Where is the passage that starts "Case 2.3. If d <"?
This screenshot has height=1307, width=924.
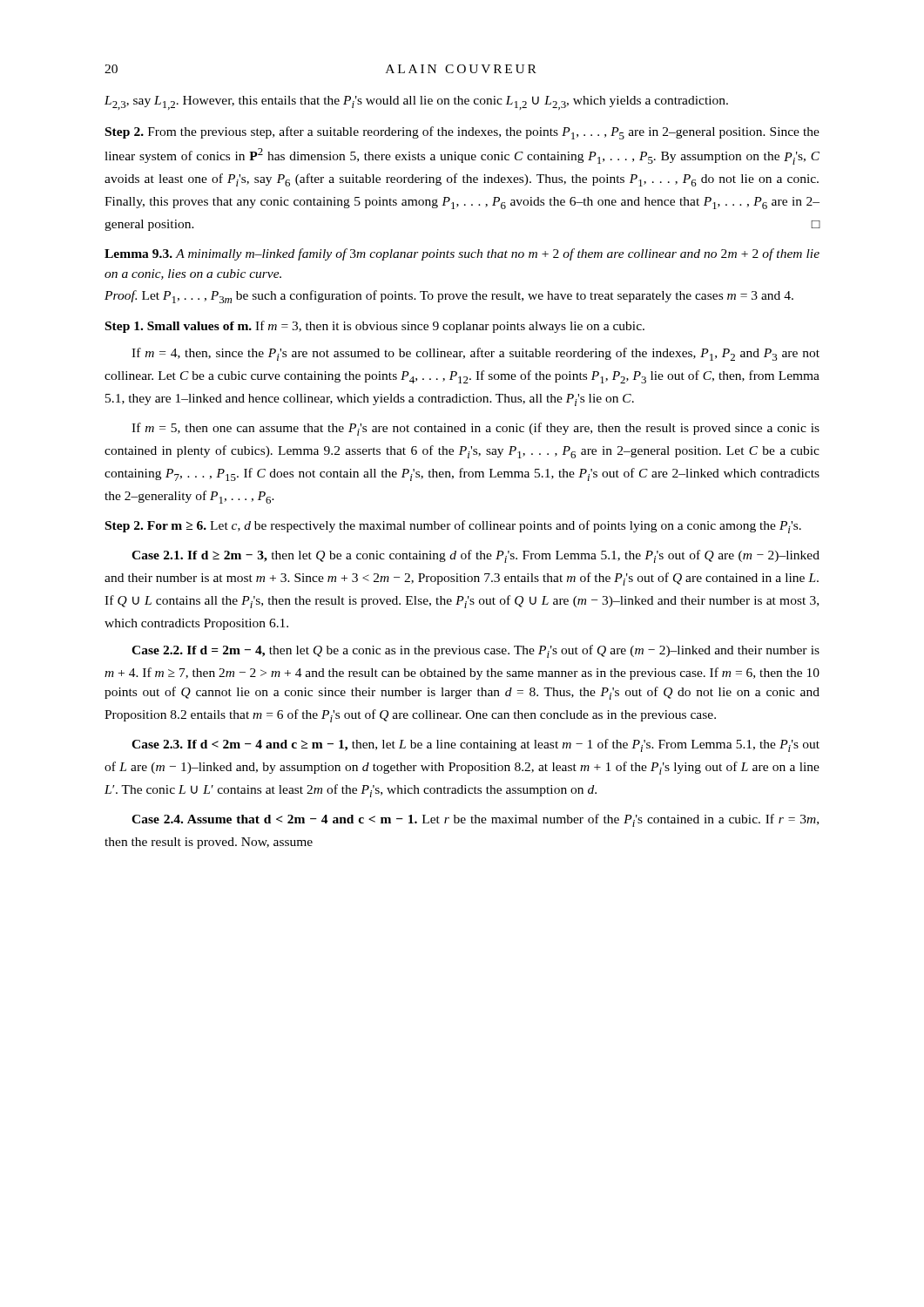coord(462,768)
